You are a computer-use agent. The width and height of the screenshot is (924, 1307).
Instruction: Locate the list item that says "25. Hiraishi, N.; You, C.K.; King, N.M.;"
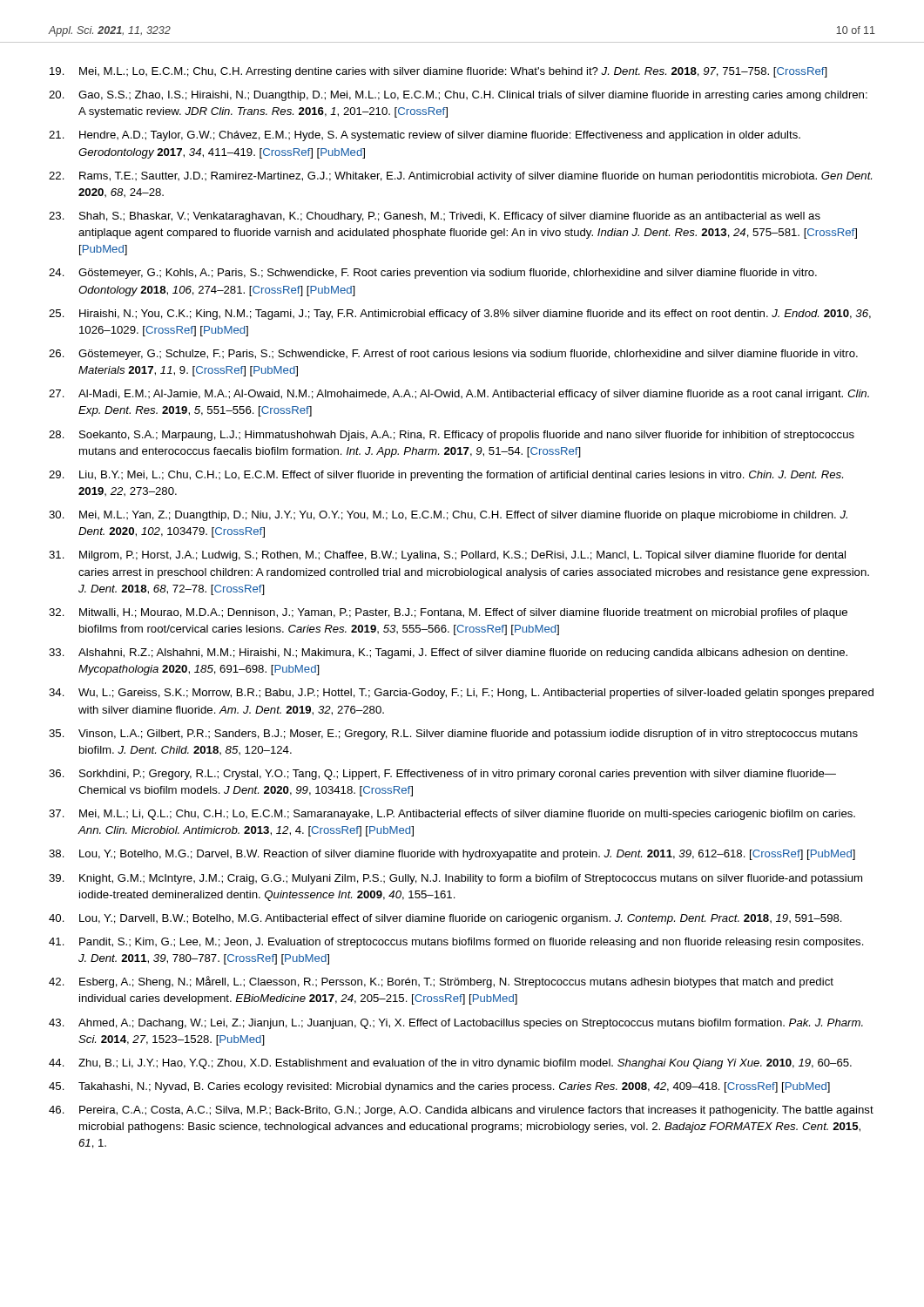tap(462, 321)
